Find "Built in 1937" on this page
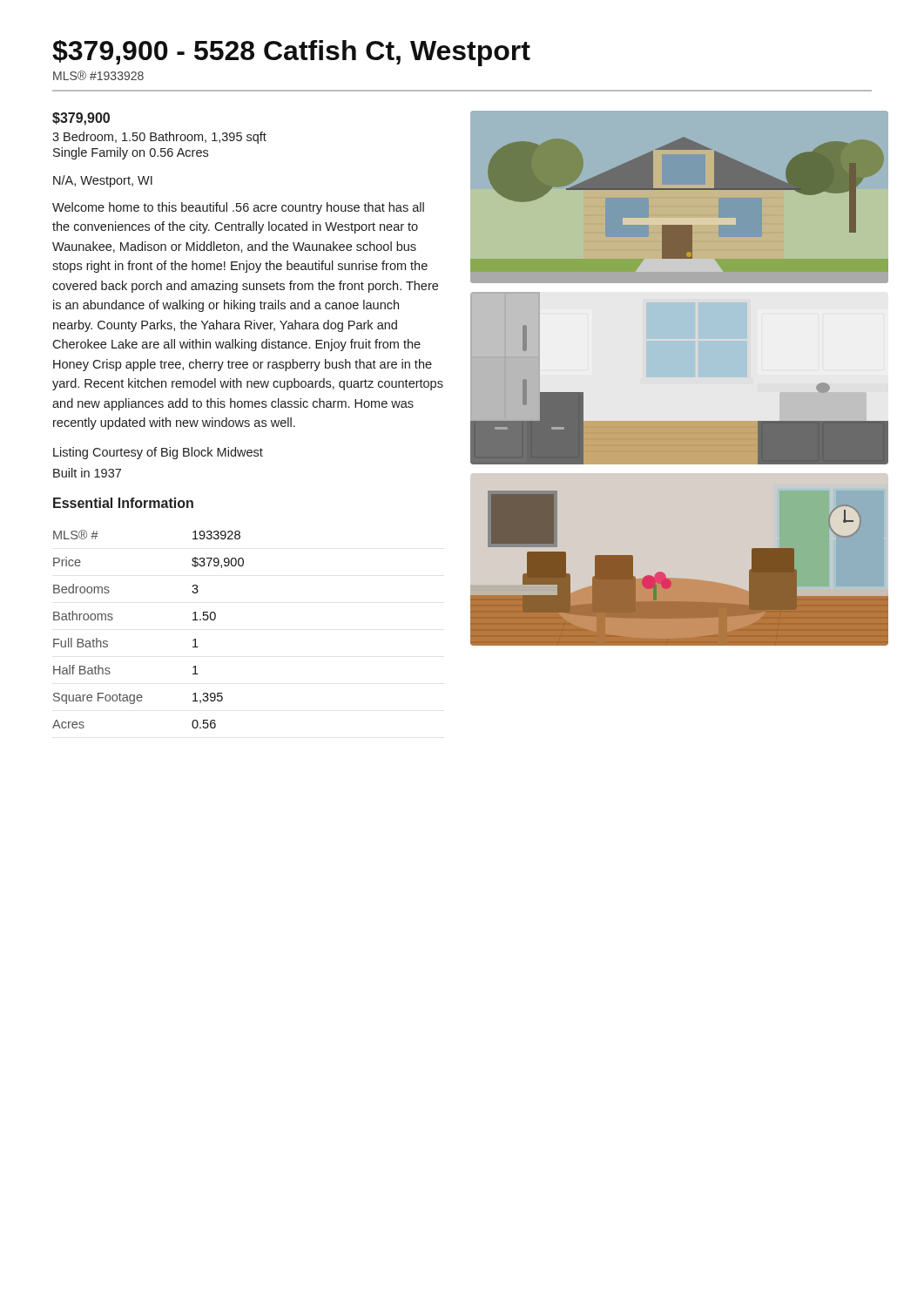Image resolution: width=924 pixels, height=1307 pixels. point(87,473)
